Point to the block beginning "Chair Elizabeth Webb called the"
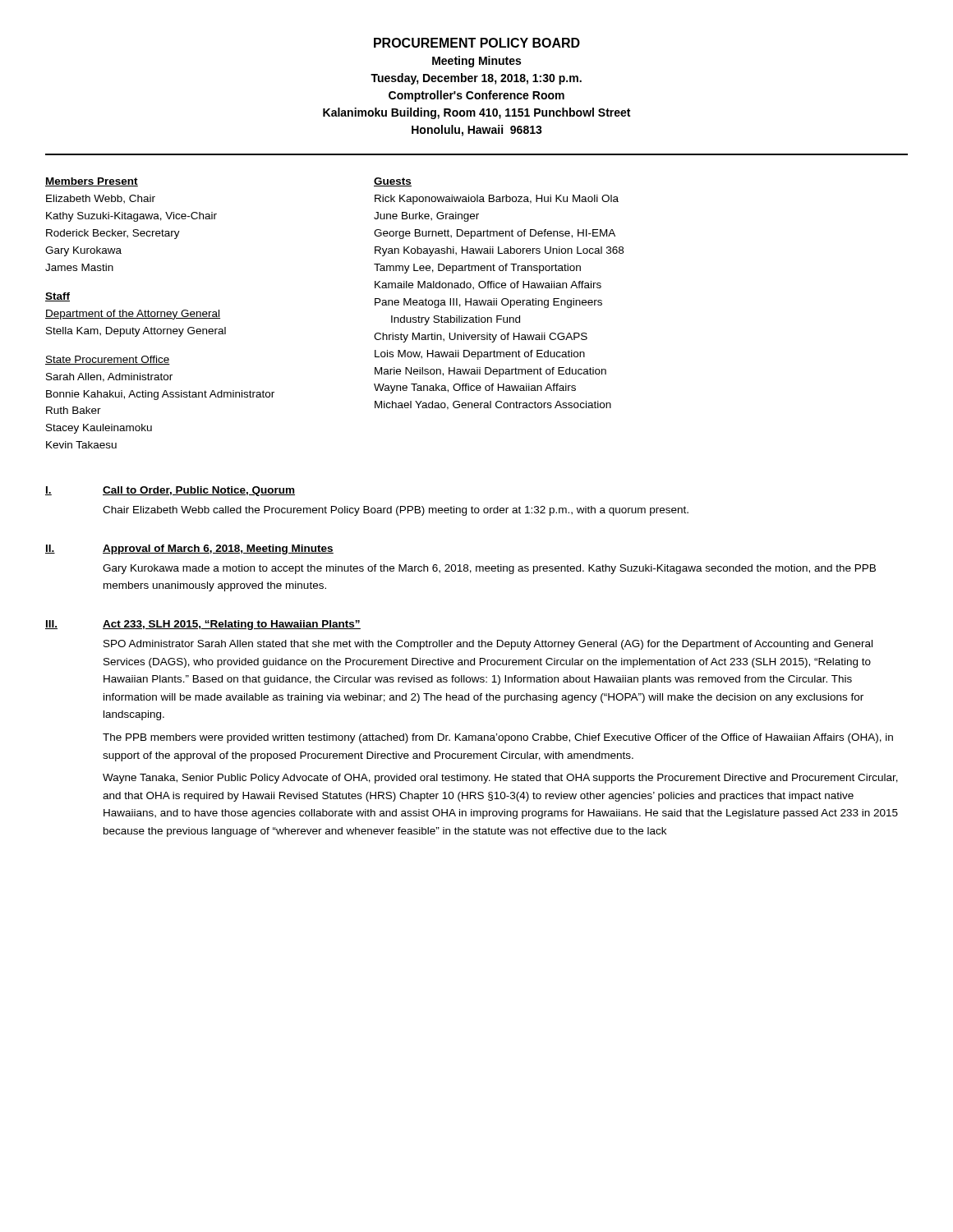Image resolution: width=953 pixels, height=1232 pixels. 396,510
